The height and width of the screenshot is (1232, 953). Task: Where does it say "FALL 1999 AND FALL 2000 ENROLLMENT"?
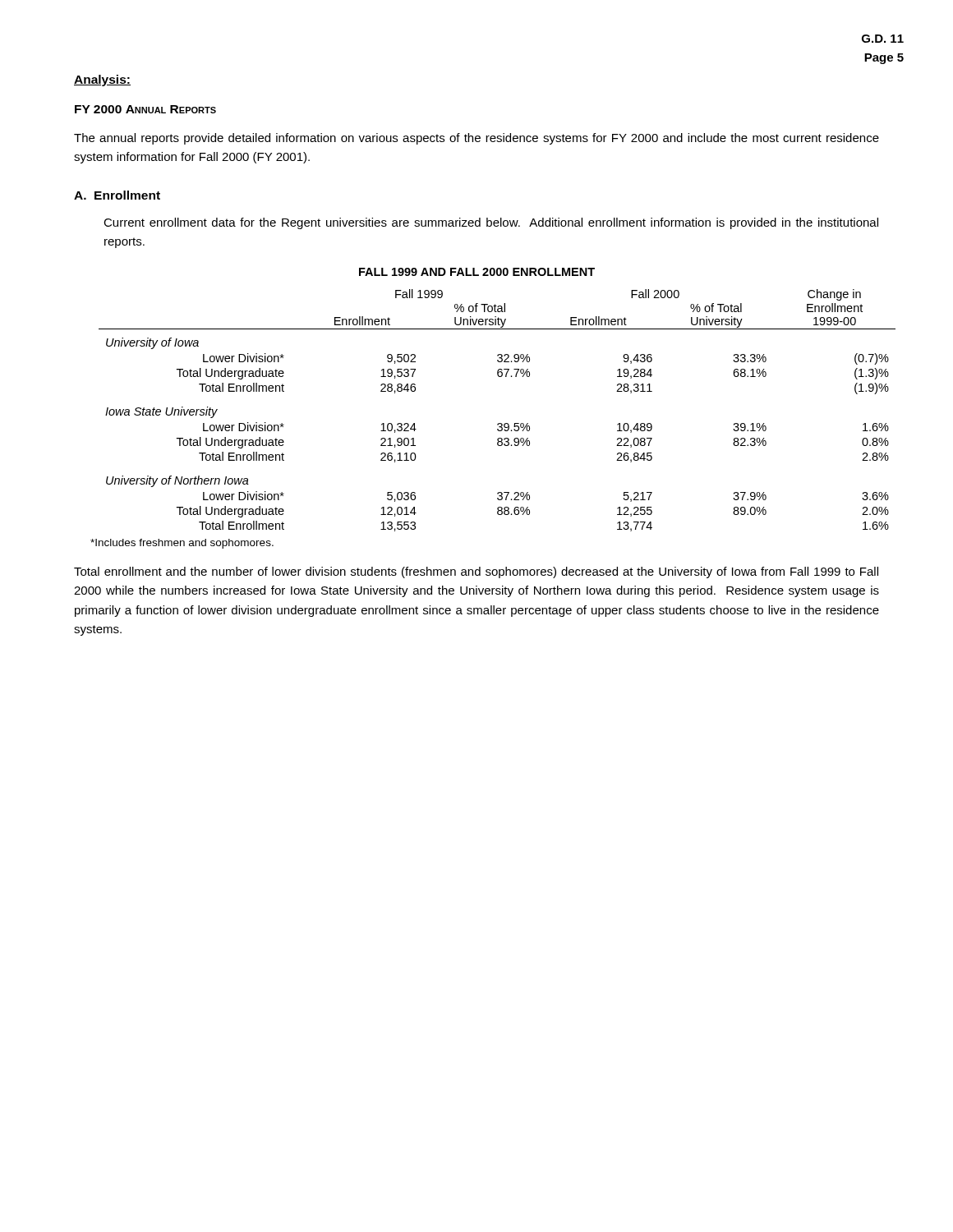(x=476, y=272)
